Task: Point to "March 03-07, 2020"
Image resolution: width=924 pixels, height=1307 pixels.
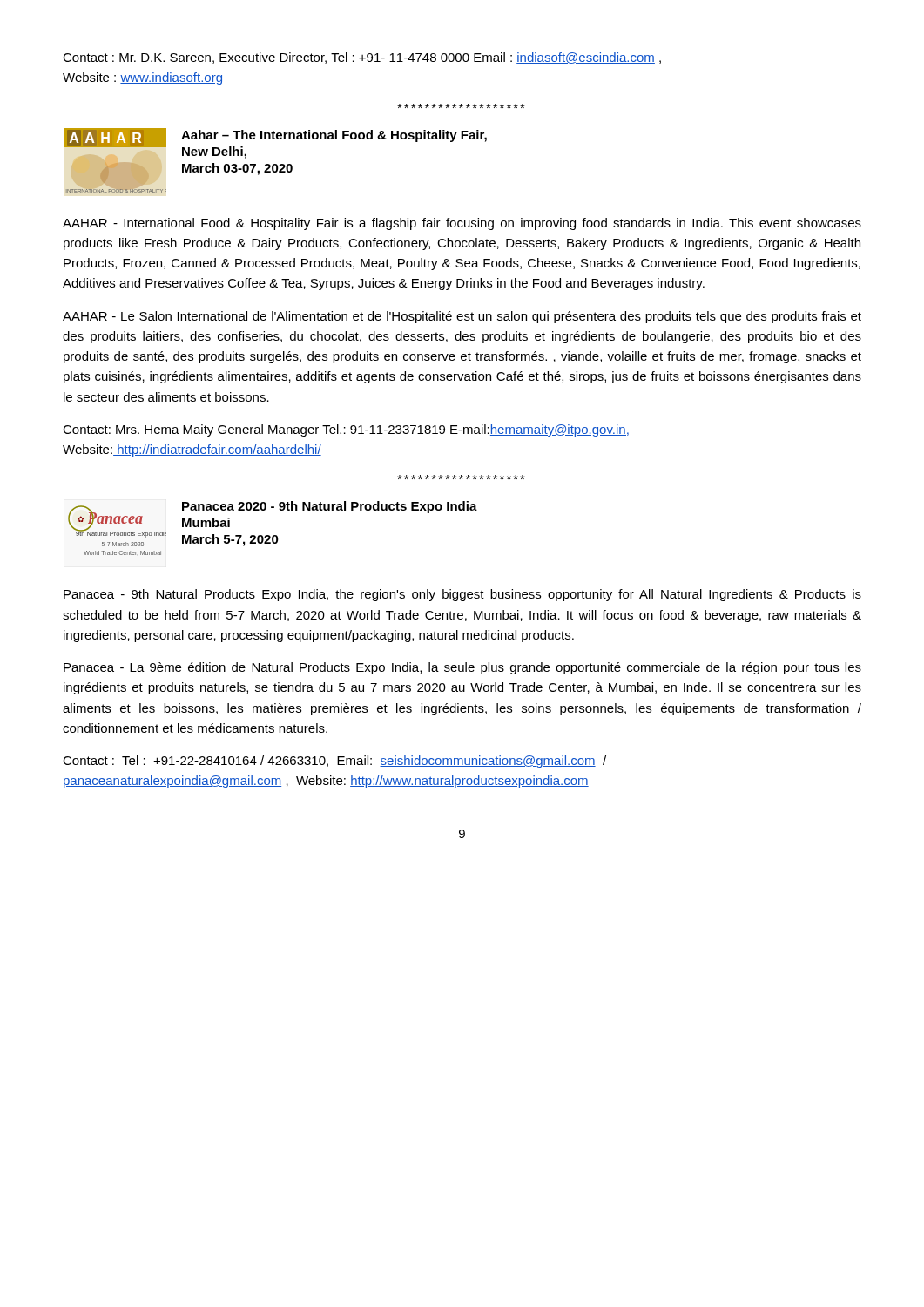Action: pyautogui.click(x=237, y=167)
